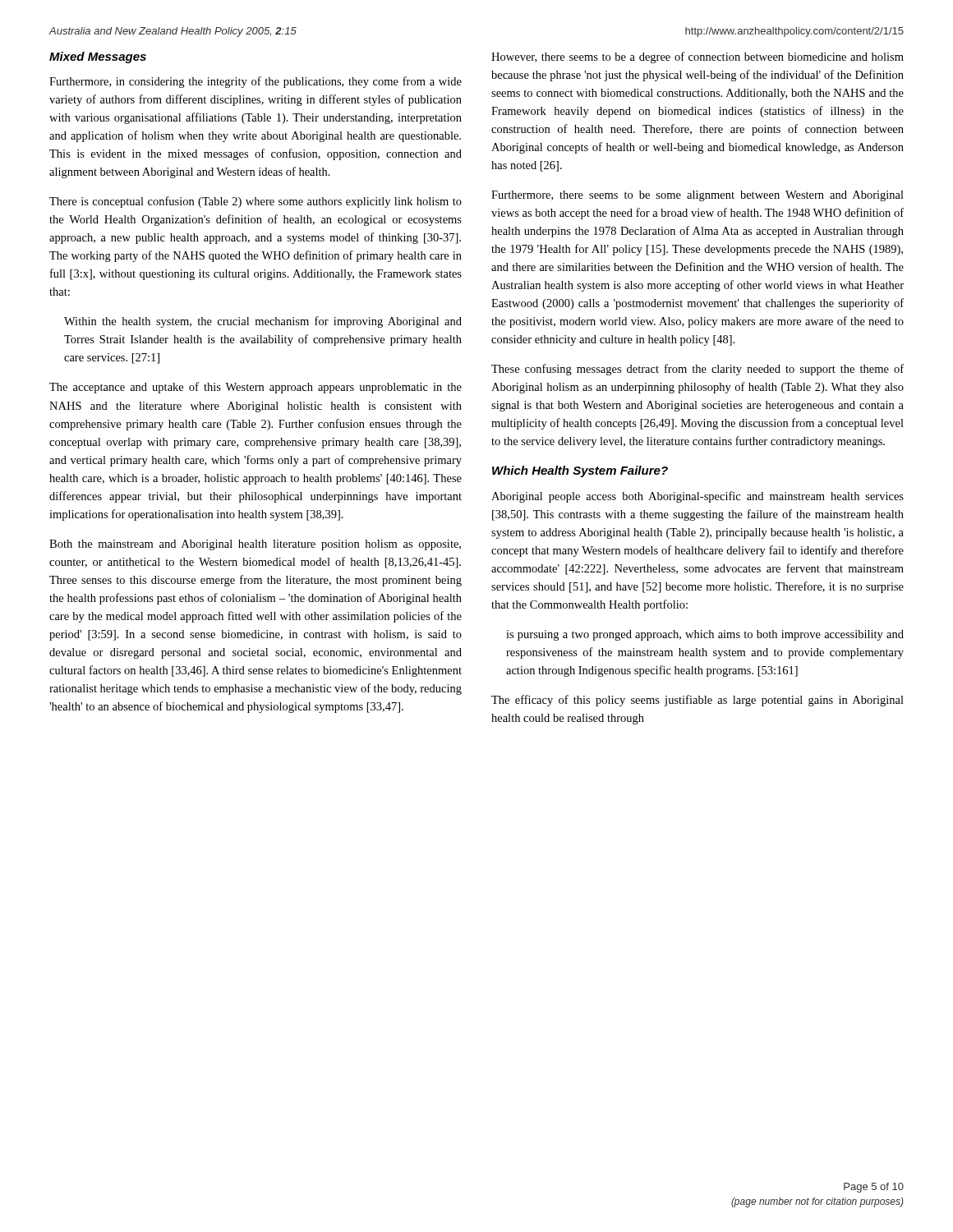The image size is (953, 1232).
Task: Locate the text block that says "However, there seems to be"
Action: pos(698,111)
